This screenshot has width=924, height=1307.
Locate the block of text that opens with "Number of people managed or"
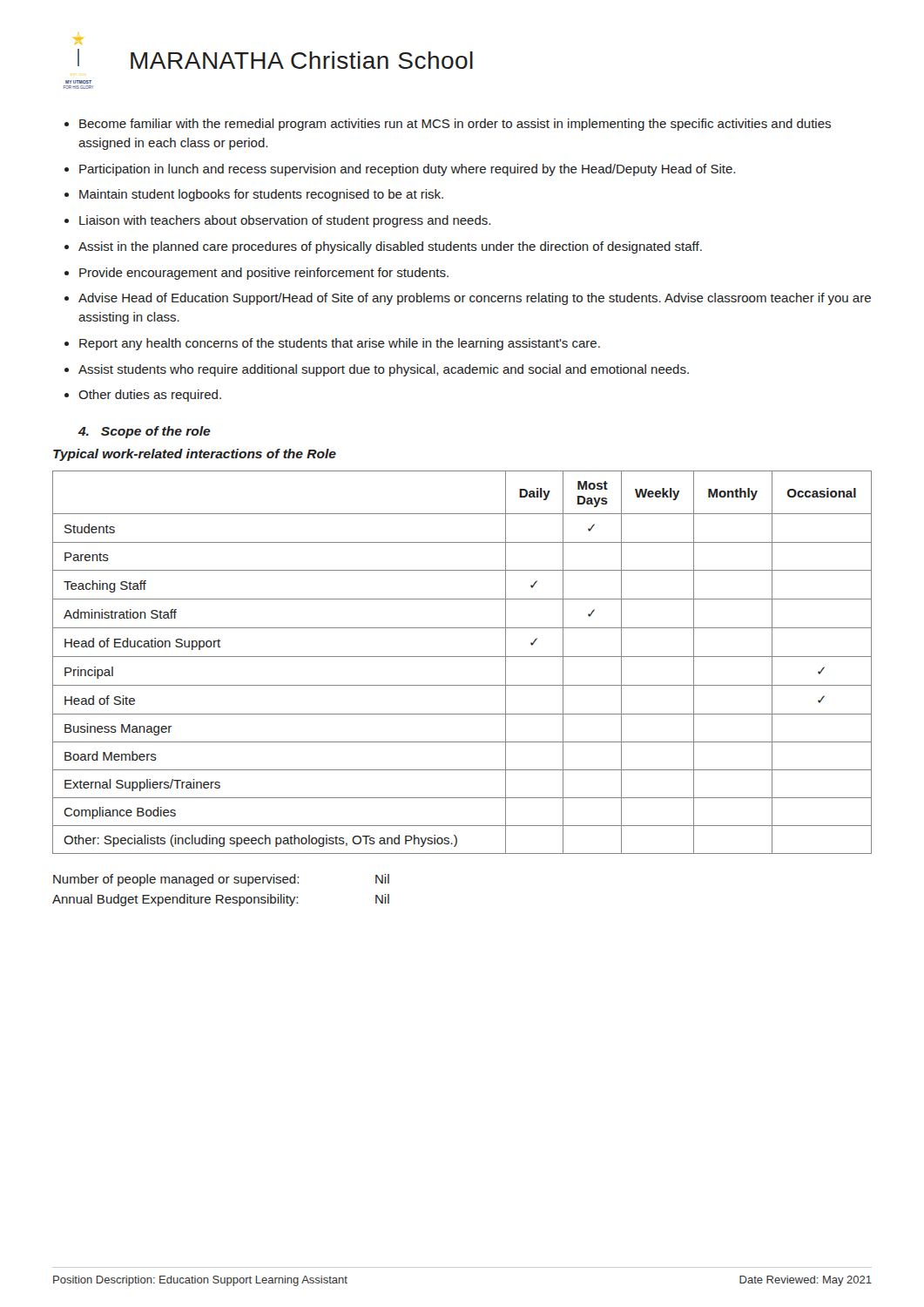point(221,879)
